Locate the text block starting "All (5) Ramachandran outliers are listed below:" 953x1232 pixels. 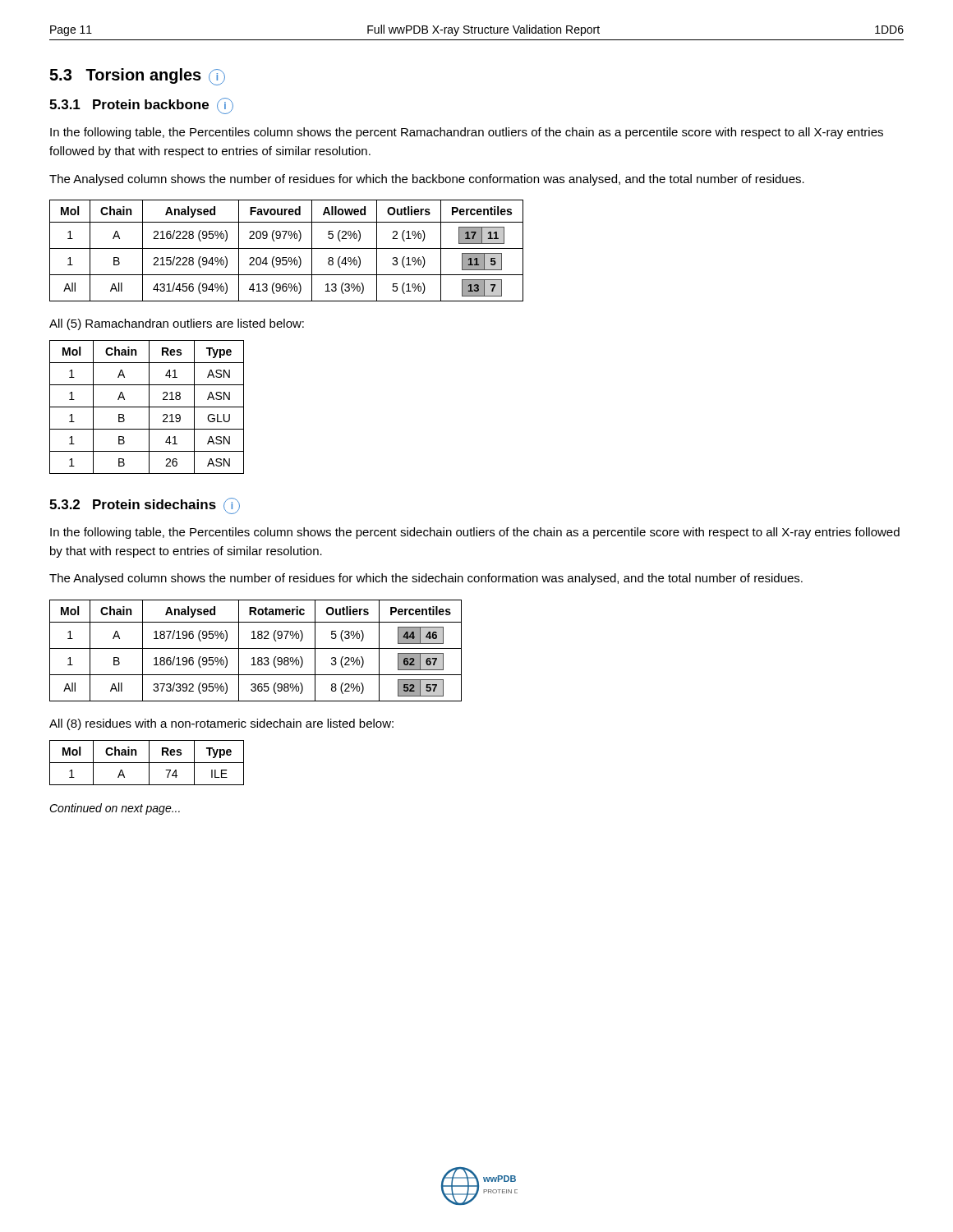(177, 323)
